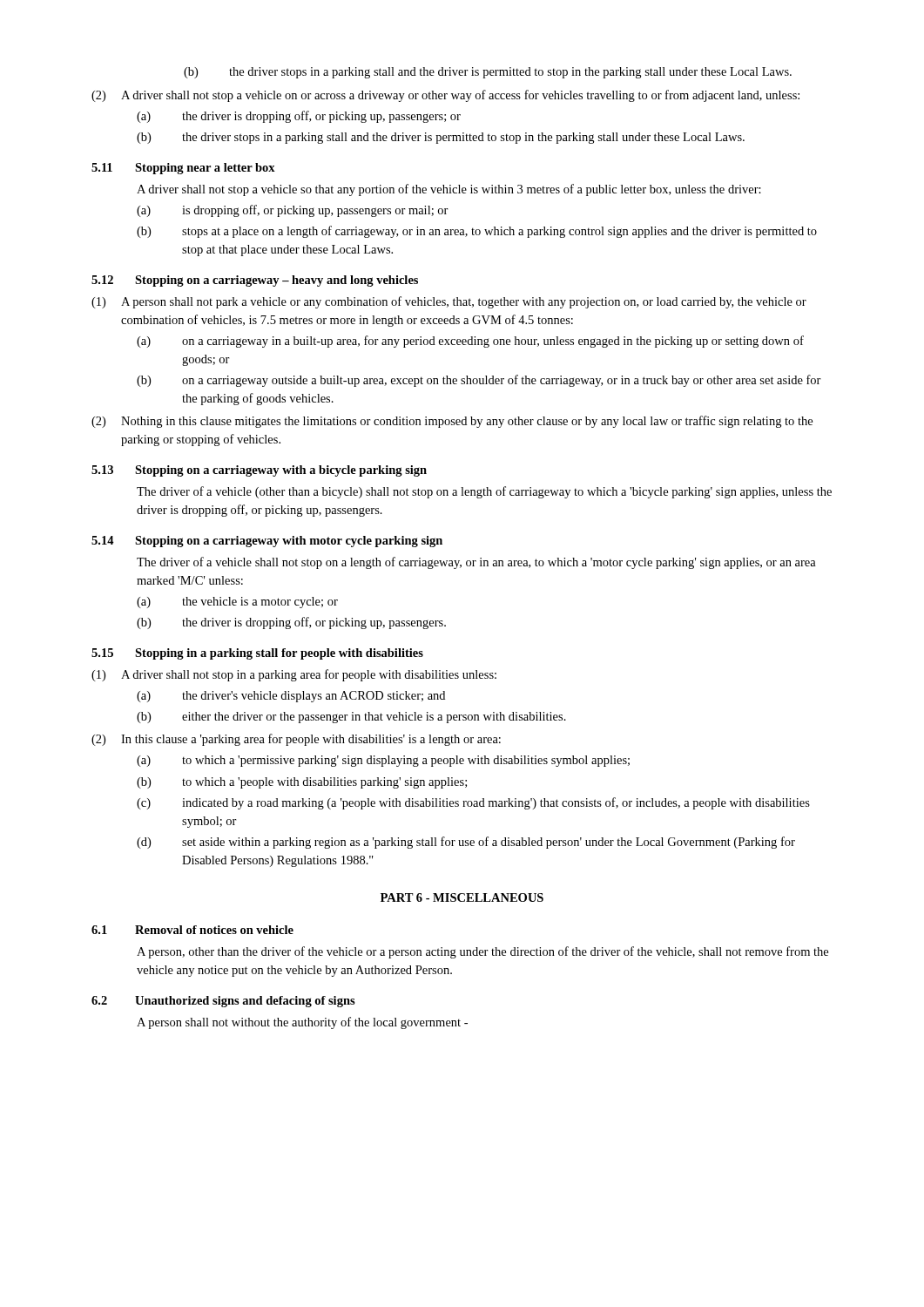The height and width of the screenshot is (1307, 924).
Task: Locate the list item with the text "(d) set aside within a parking region as"
Action: (x=485, y=851)
